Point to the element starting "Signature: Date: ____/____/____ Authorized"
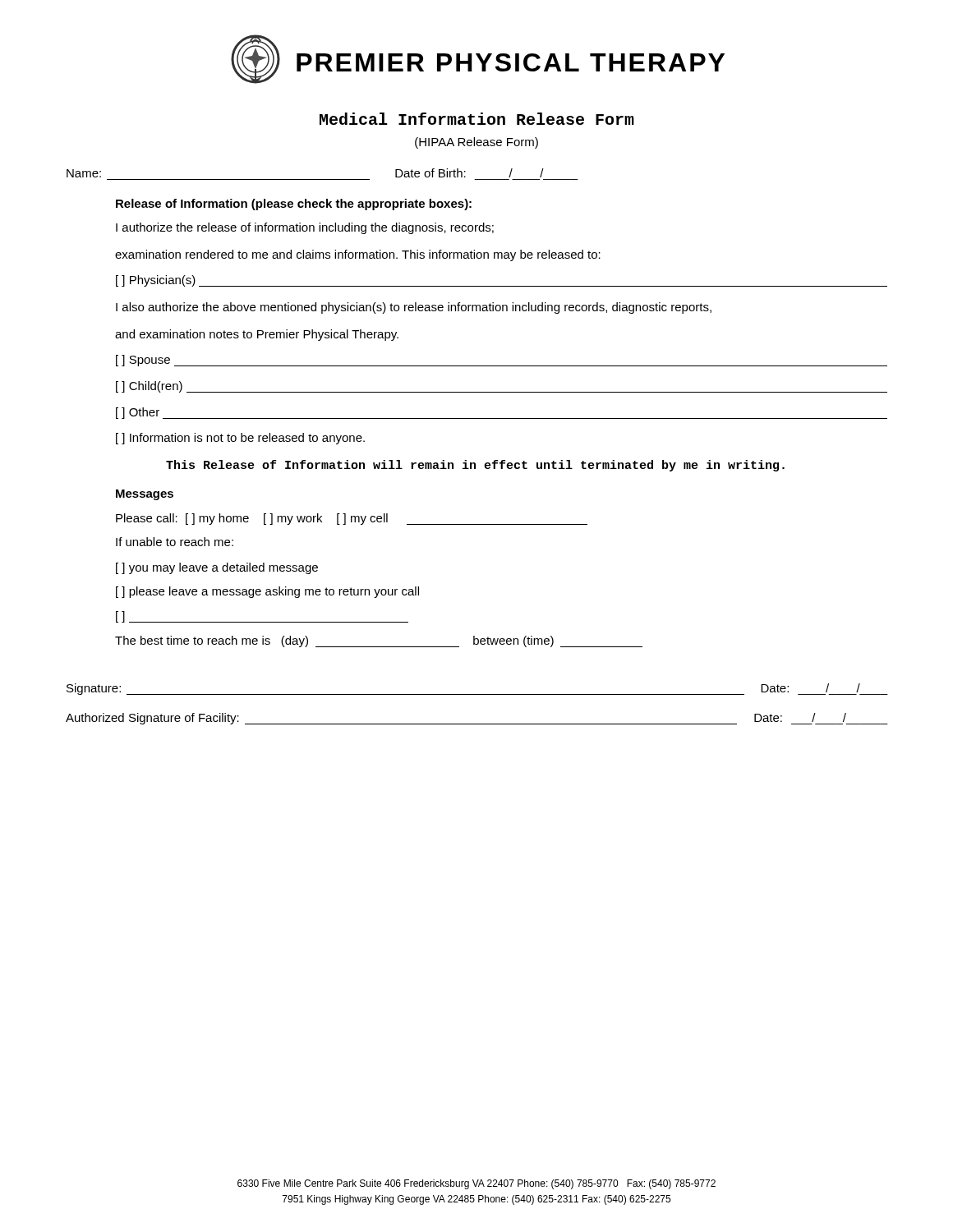953x1232 pixels. tap(476, 702)
